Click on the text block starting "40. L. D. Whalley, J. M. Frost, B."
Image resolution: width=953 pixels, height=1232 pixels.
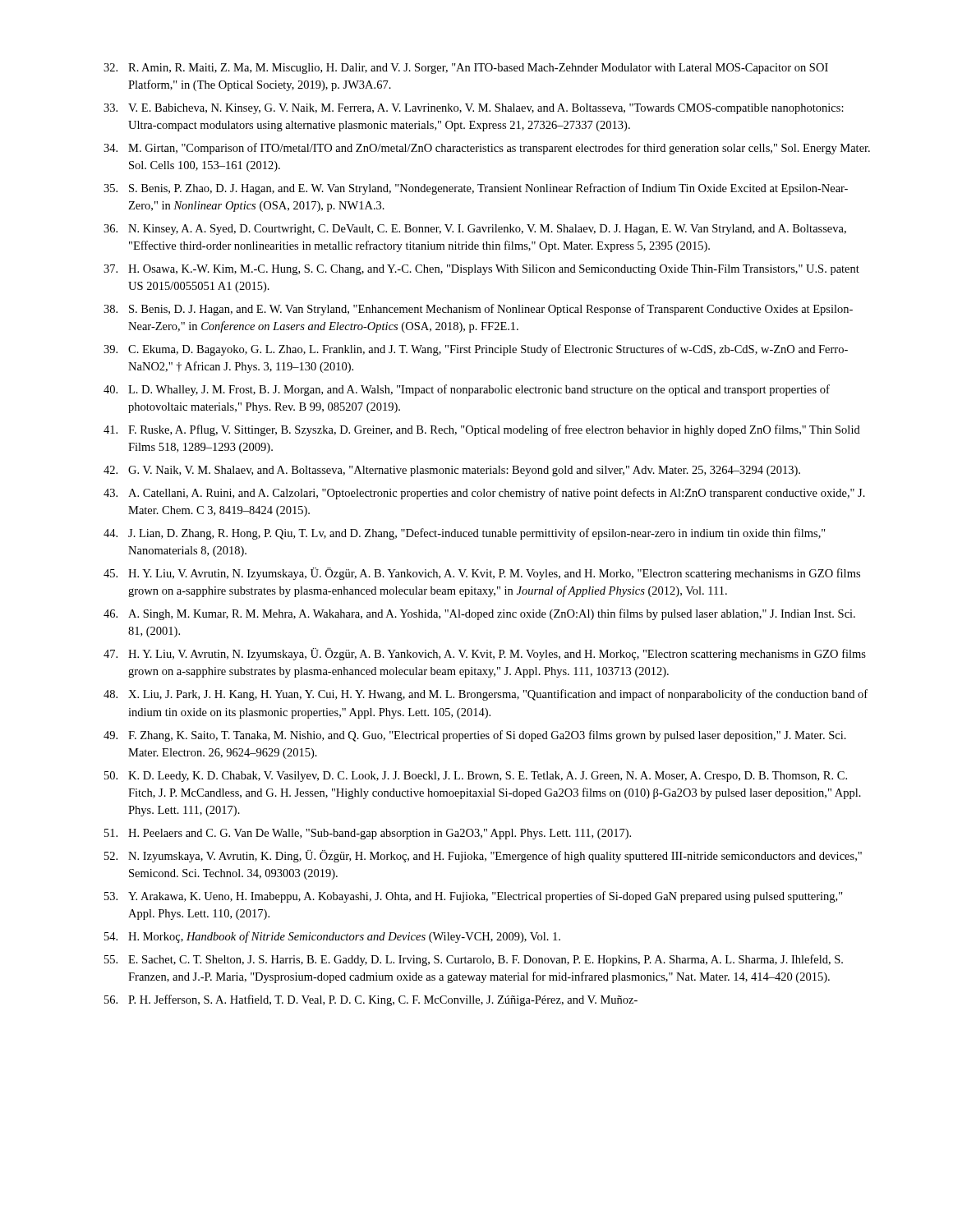click(476, 399)
